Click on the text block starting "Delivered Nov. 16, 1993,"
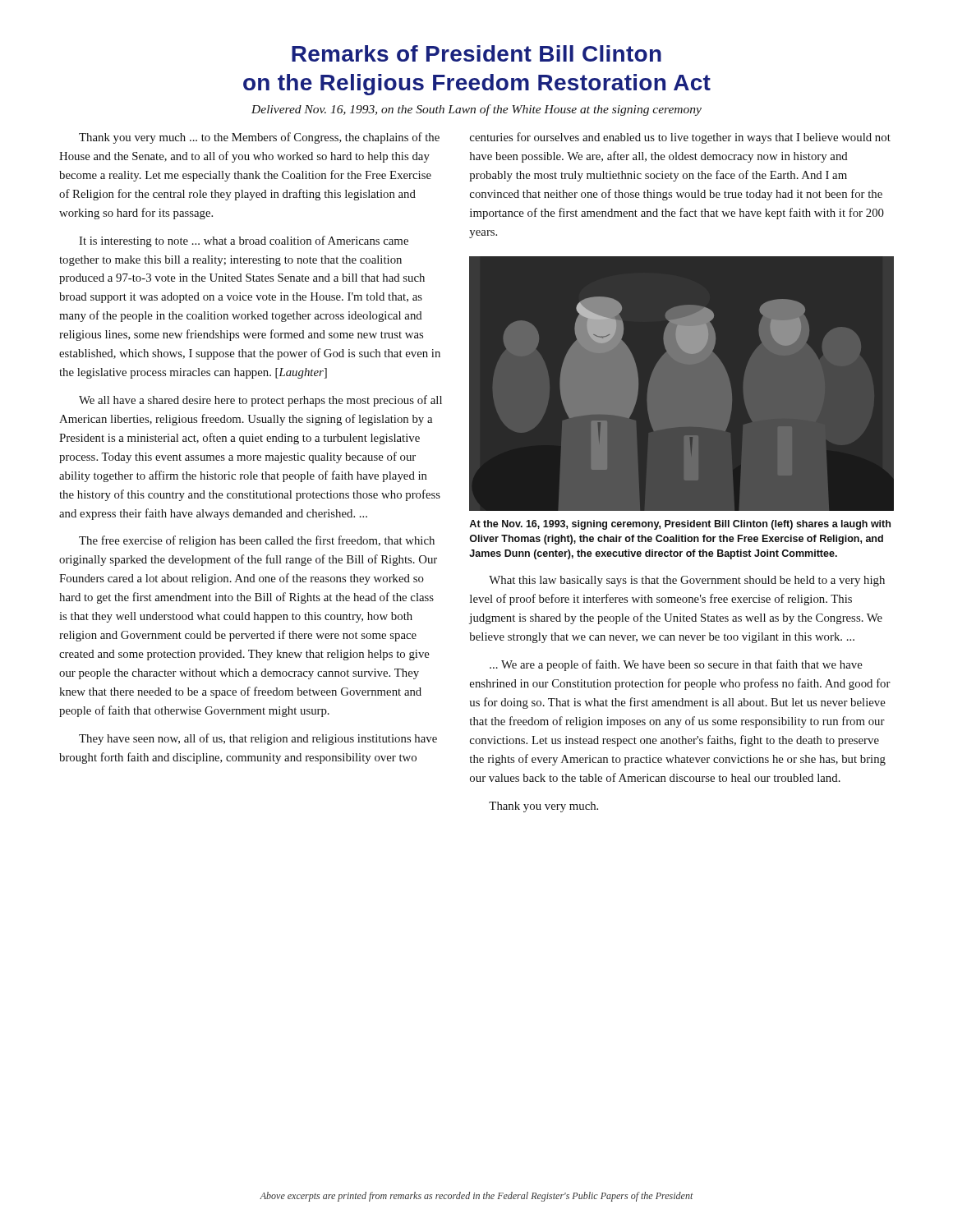Viewport: 953px width, 1232px height. pyautogui.click(x=476, y=109)
